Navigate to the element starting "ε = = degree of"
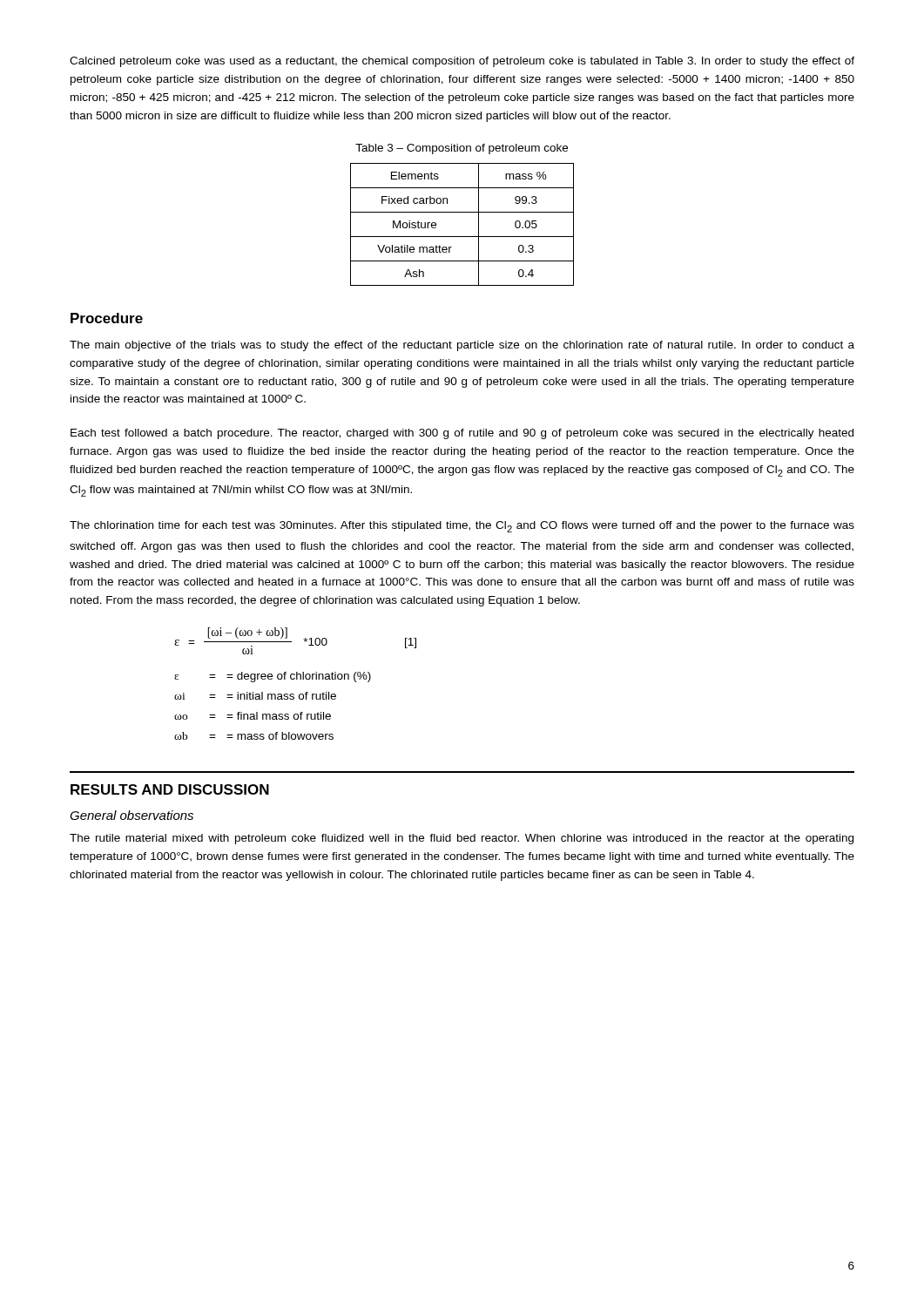This screenshot has height=1307, width=924. point(273,677)
